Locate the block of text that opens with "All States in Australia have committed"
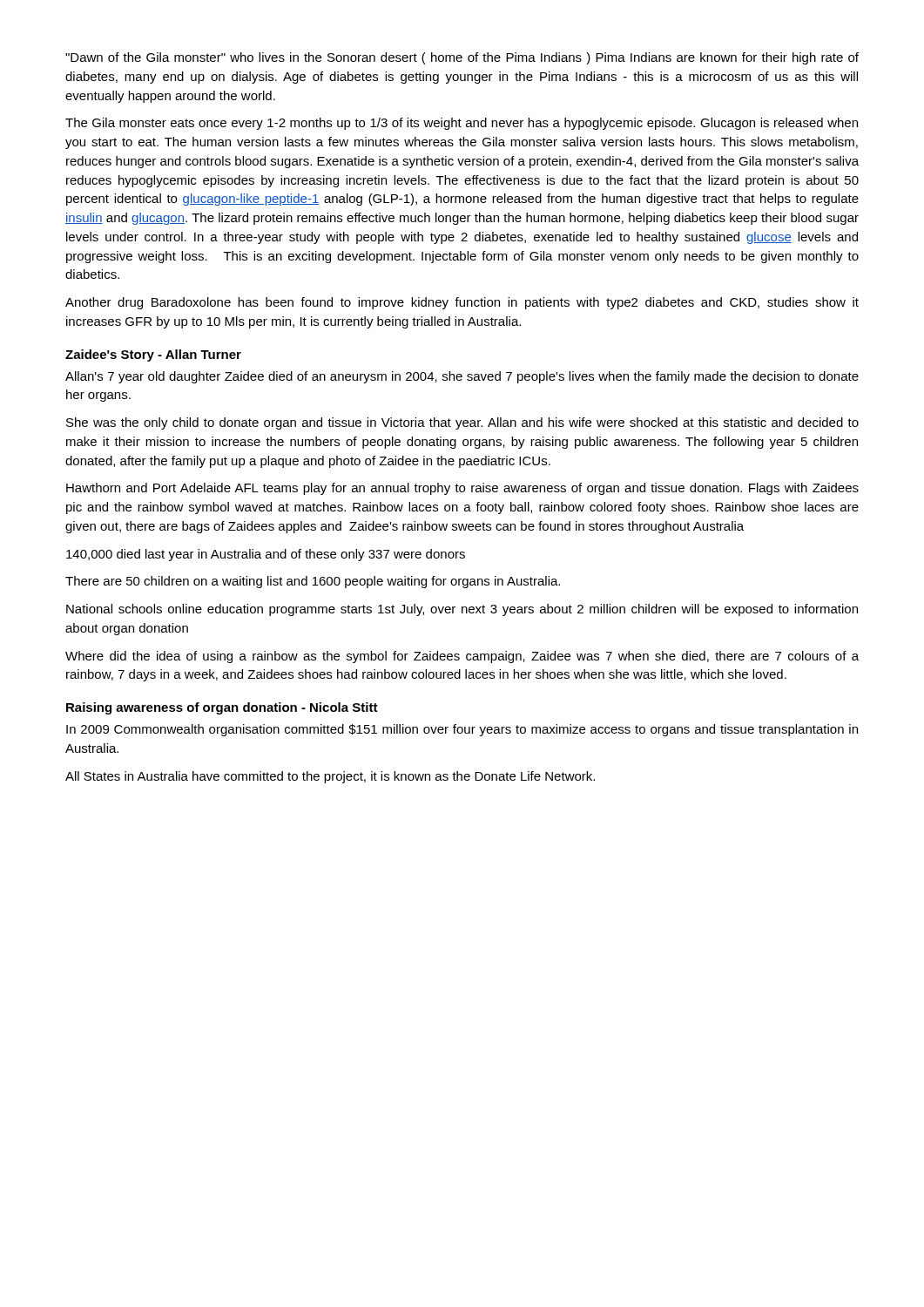Screen dimensions: 1307x924 331,776
